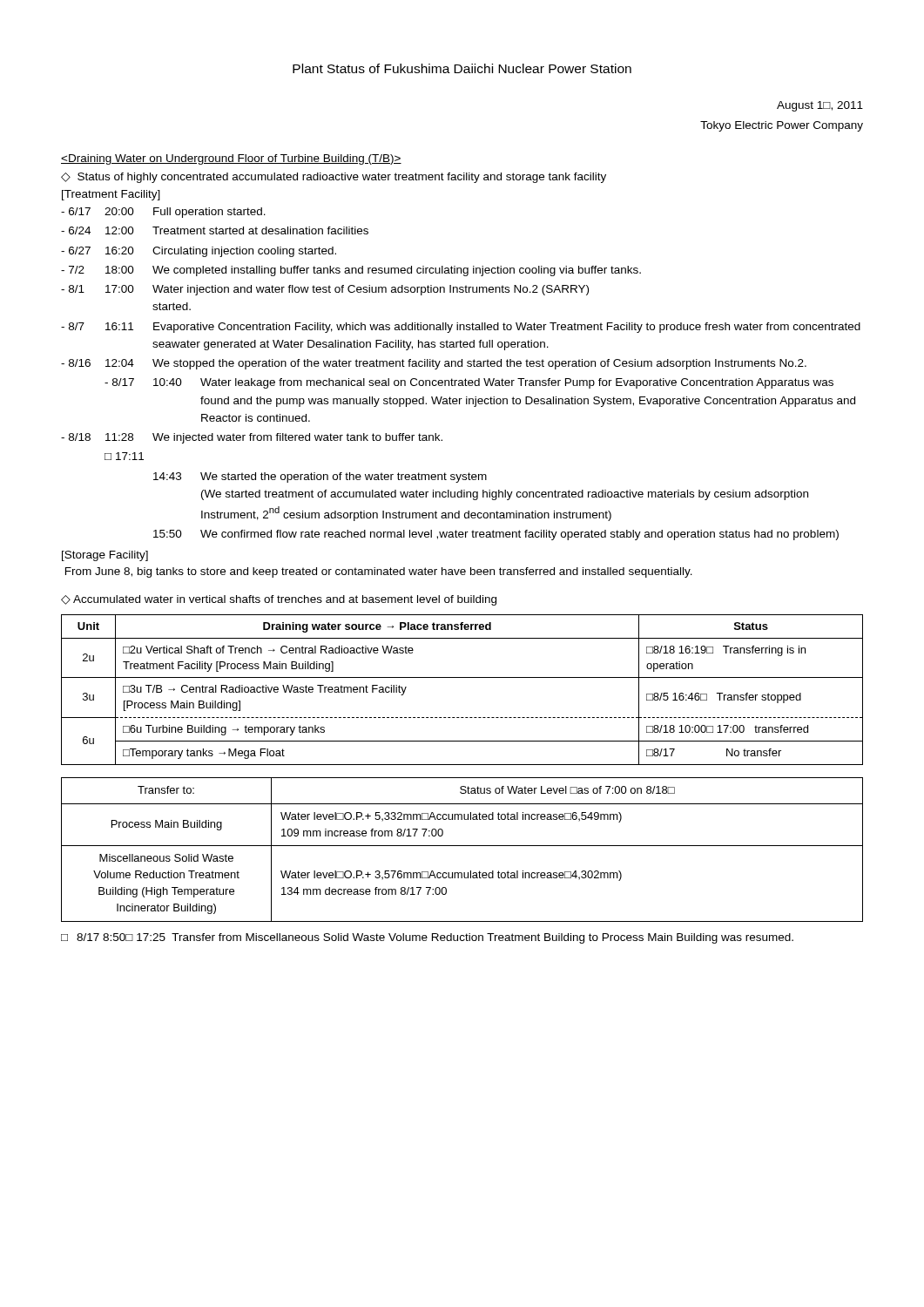
Task: Point to "Plant Status of Fukushima Daiichi Nuclear Power Station"
Action: (x=462, y=68)
